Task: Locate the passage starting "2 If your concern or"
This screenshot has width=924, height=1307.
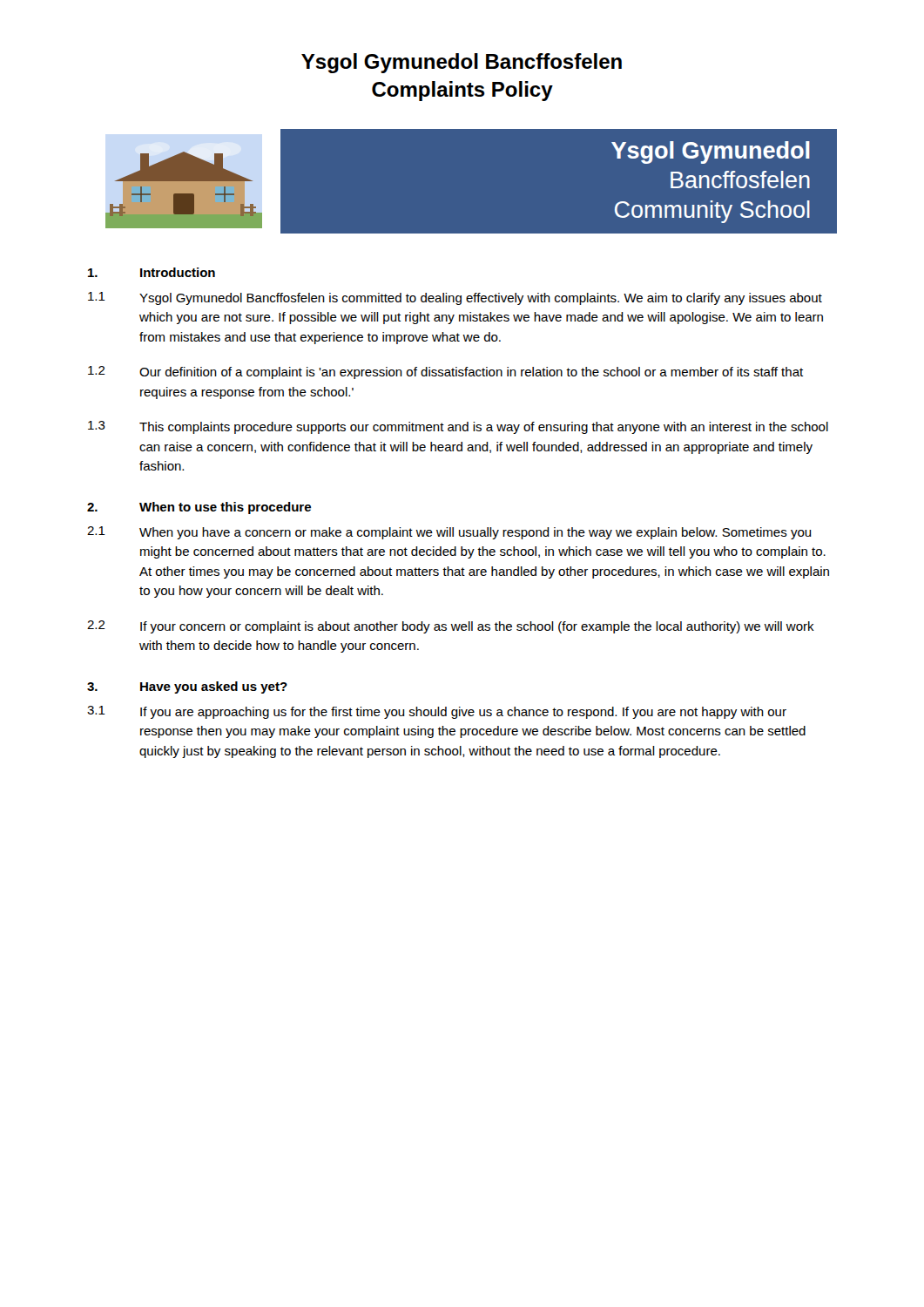Action: click(462, 636)
